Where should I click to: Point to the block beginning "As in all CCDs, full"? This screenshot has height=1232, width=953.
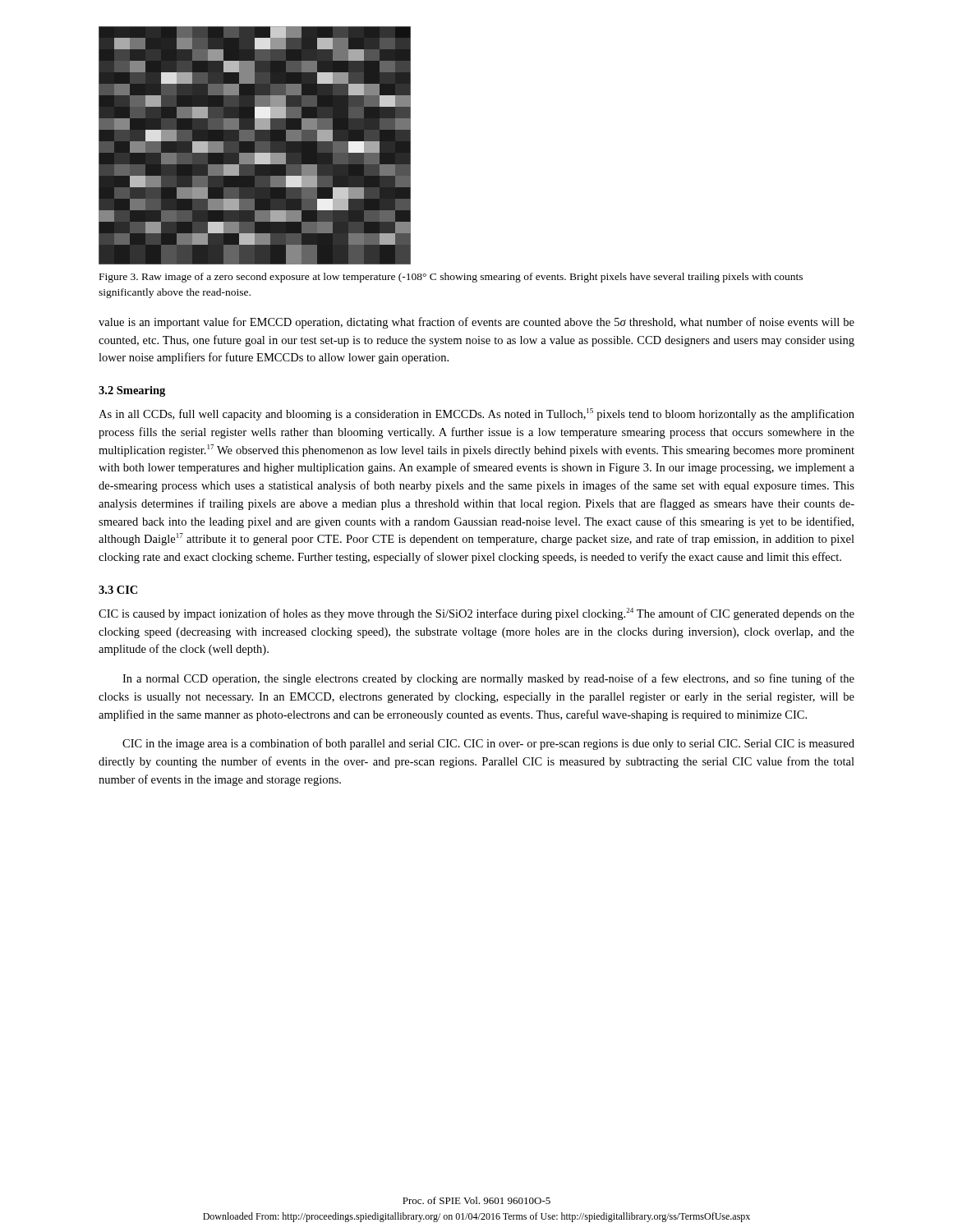(476, 485)
